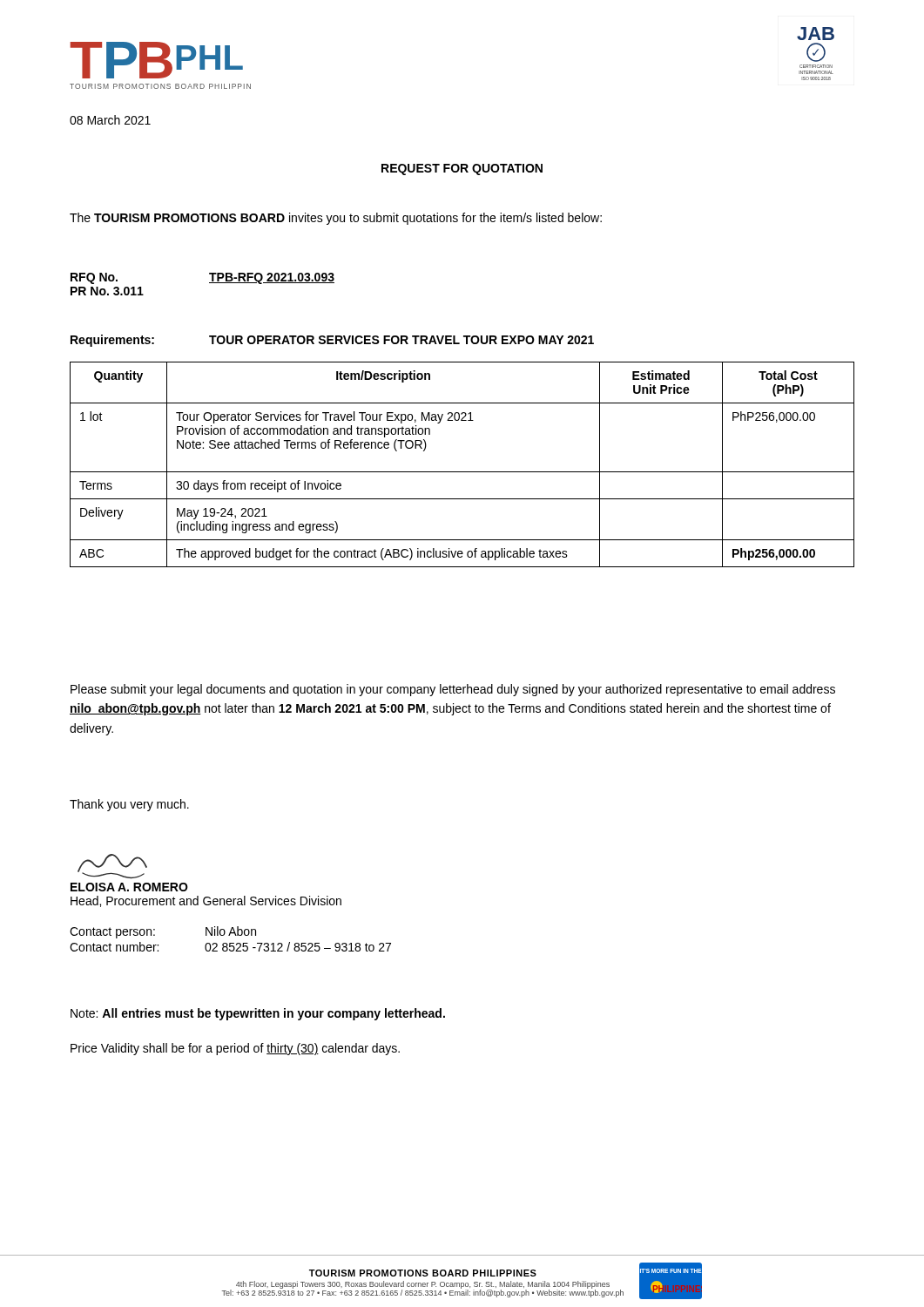Find the title with the text "REQUEST FOR QUOTATION"
Screen dimensions: 1307x924
[462, 168]
